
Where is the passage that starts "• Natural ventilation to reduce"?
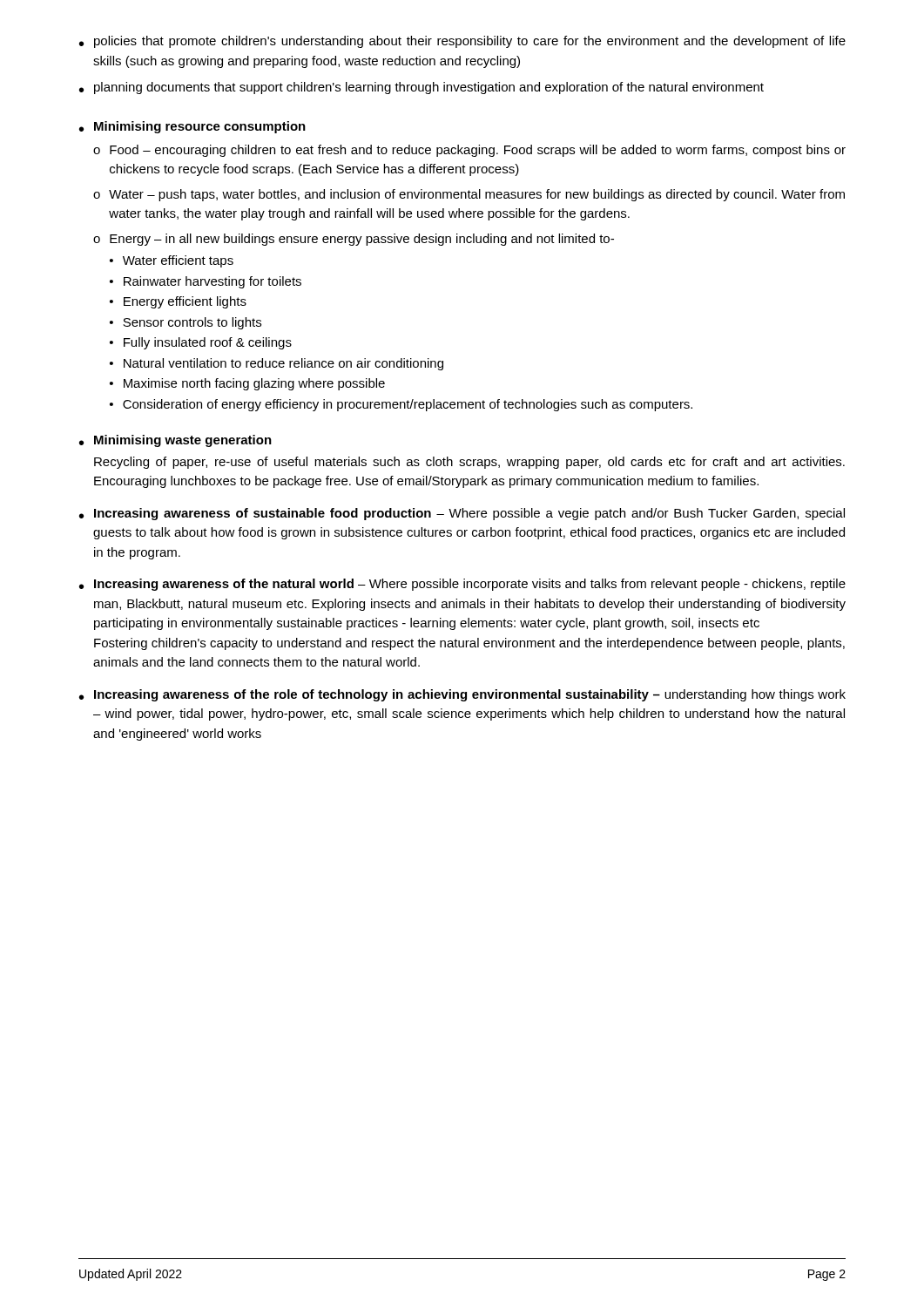point(277,363)
